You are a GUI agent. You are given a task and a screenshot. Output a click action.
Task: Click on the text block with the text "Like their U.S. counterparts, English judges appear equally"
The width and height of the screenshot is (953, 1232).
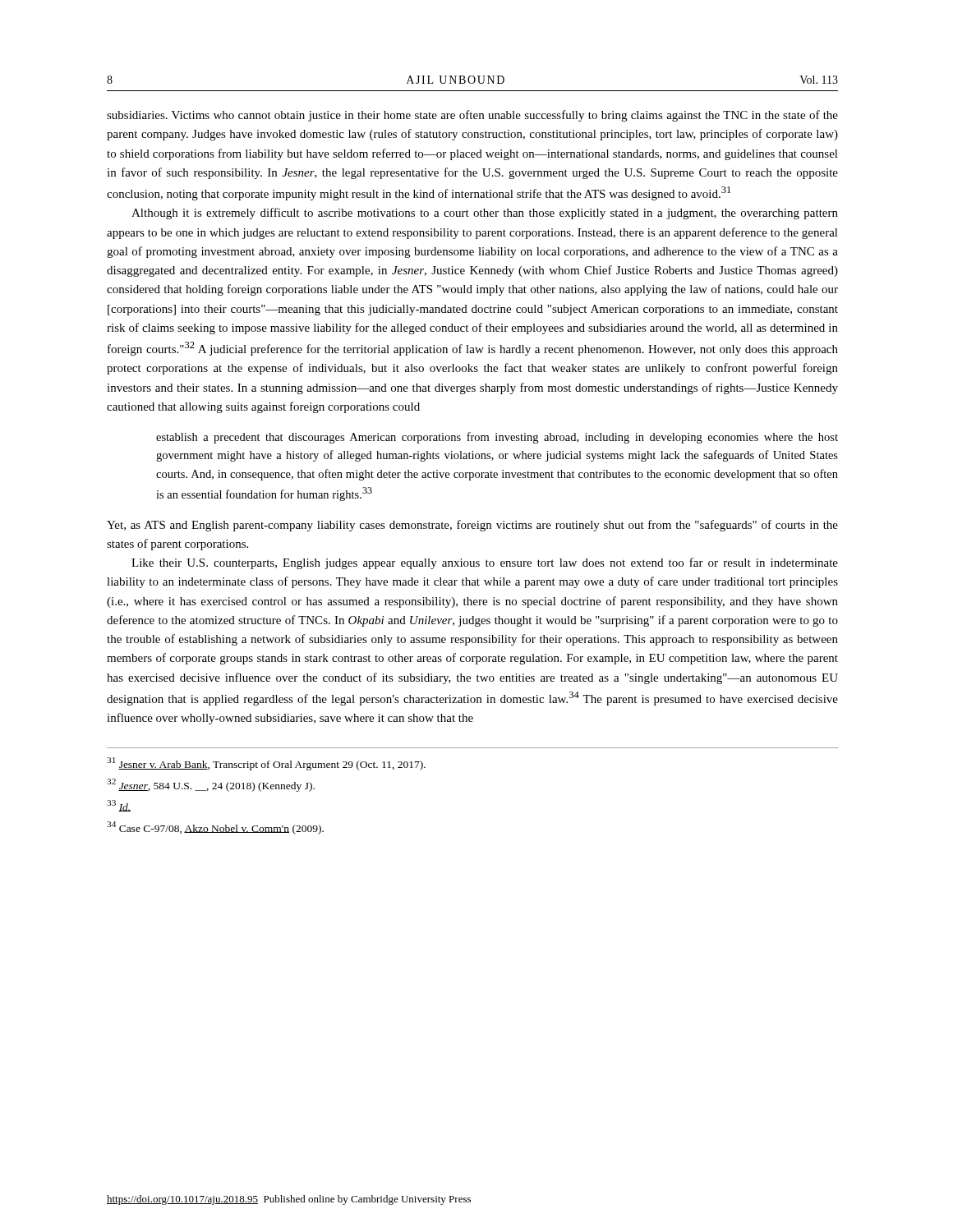(472, 641)
